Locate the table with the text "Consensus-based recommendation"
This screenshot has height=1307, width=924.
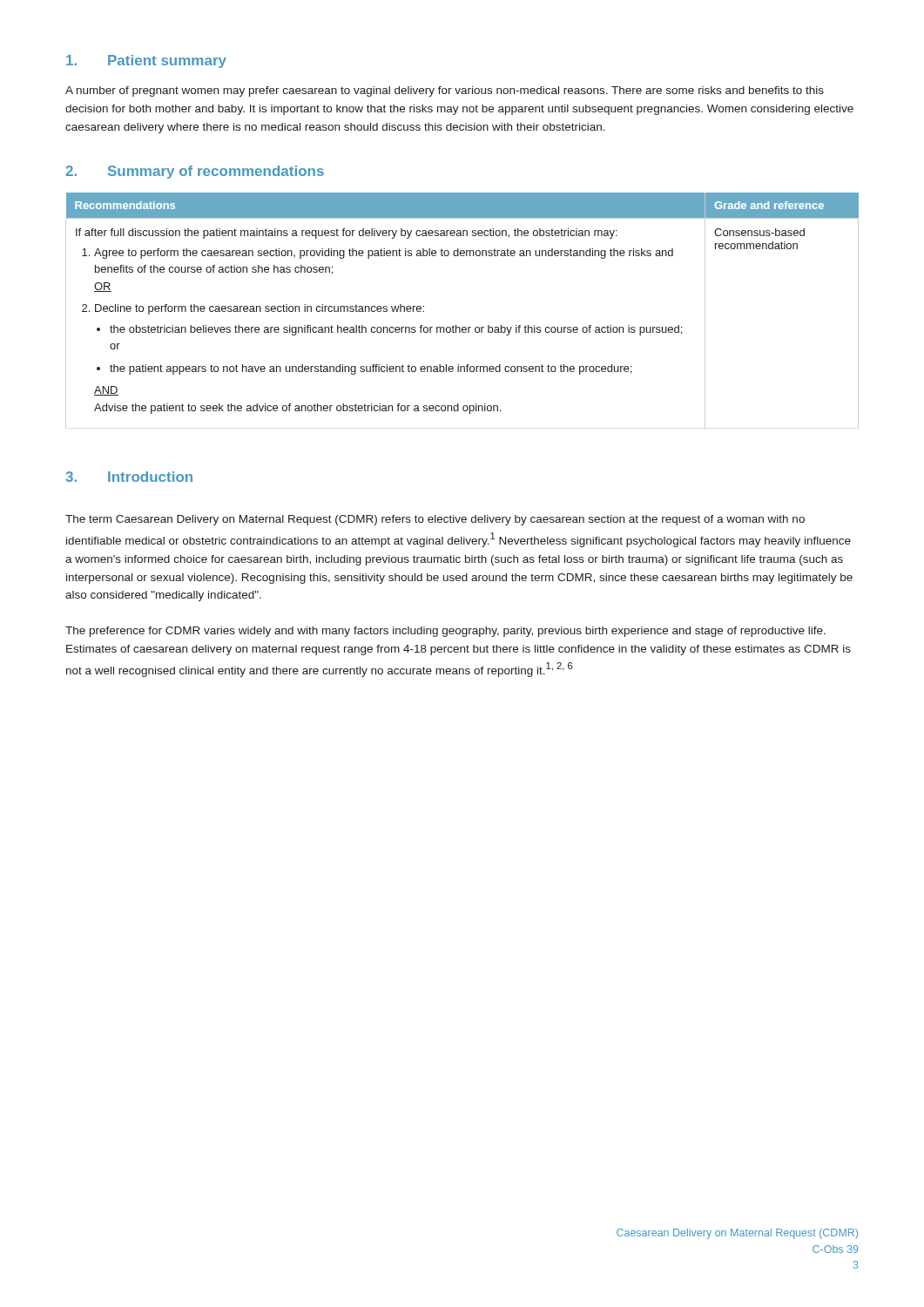point(462,311)
